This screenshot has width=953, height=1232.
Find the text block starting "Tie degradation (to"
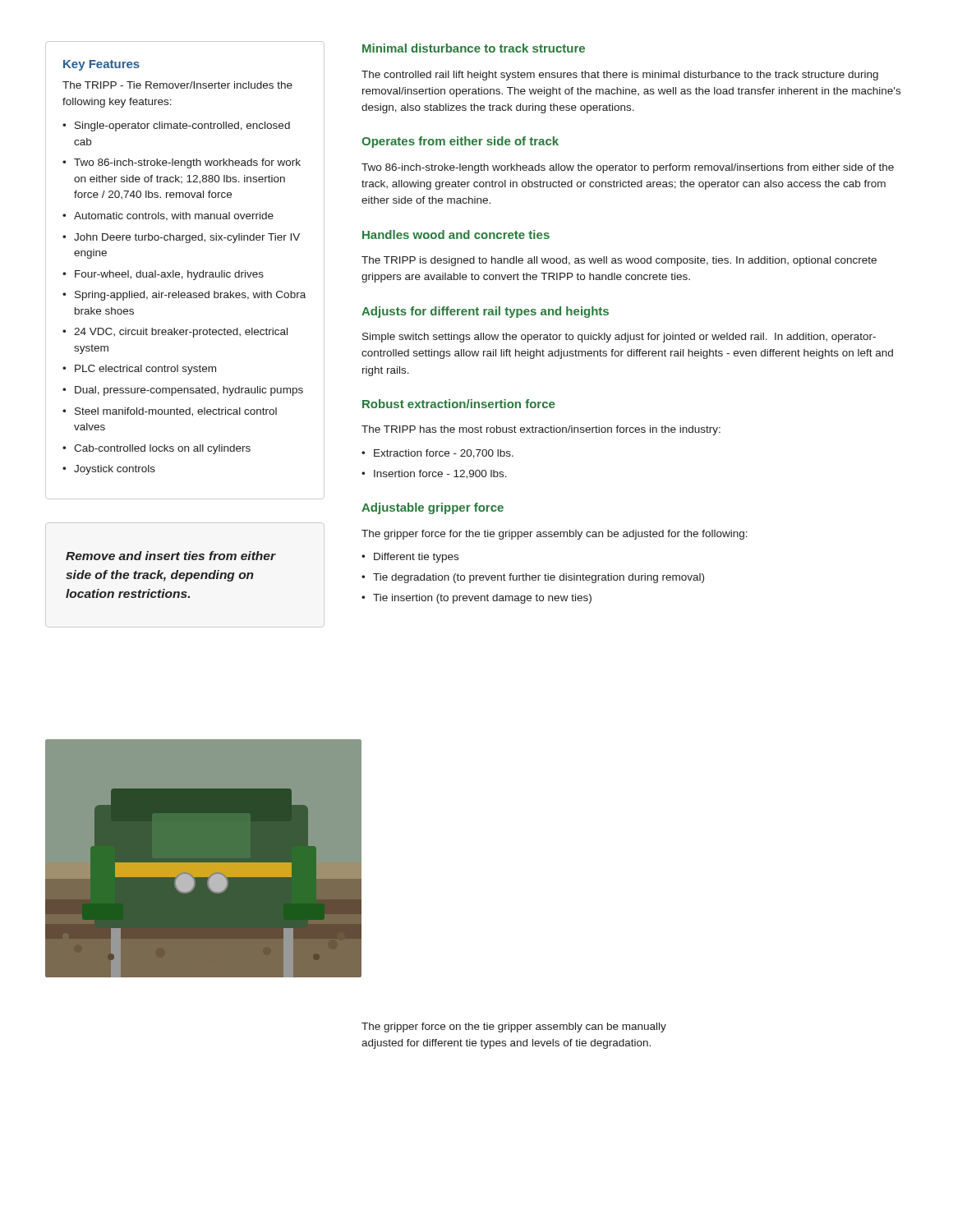pos(539,577)
